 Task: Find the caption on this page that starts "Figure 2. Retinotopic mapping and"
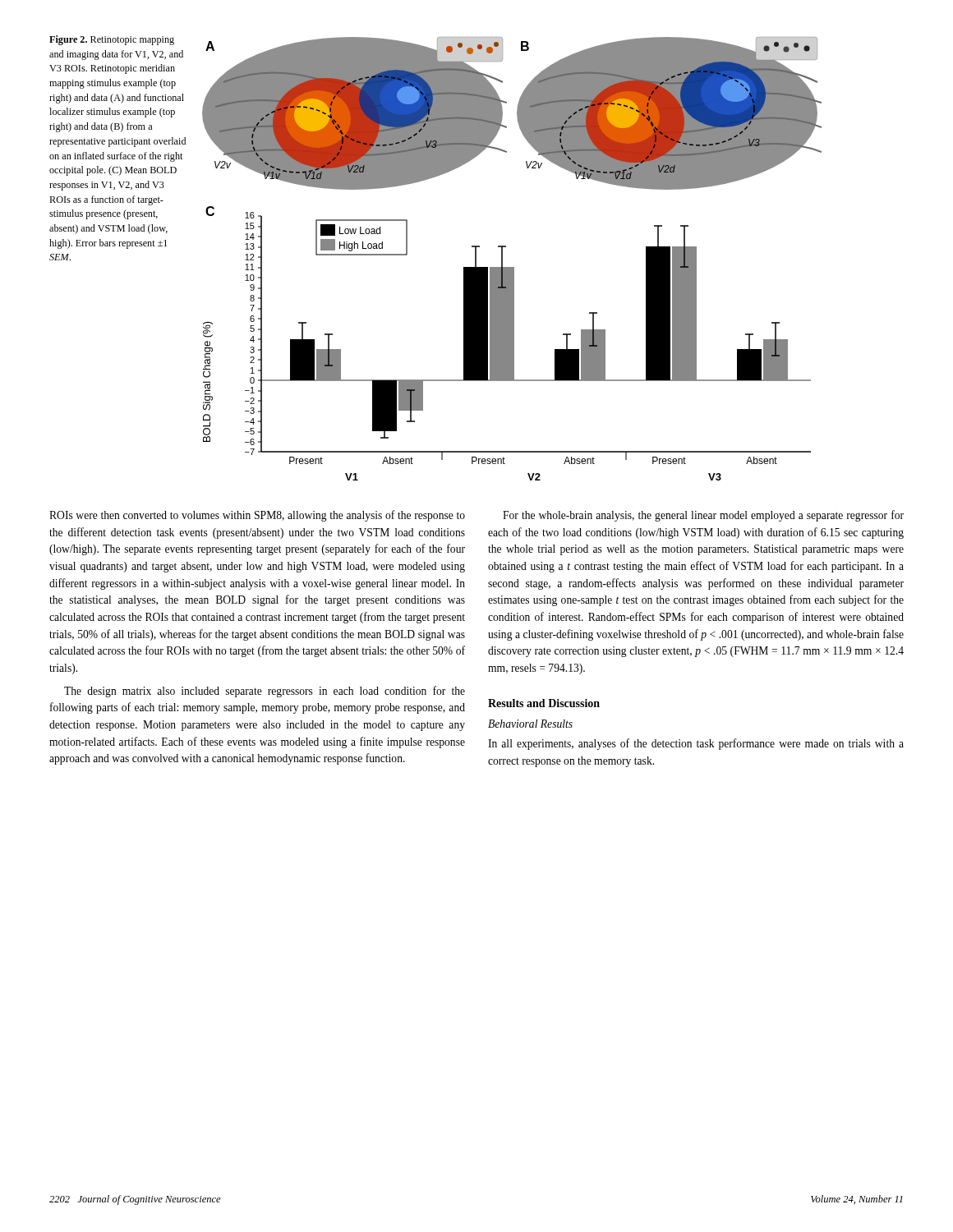tap(118, 148)
